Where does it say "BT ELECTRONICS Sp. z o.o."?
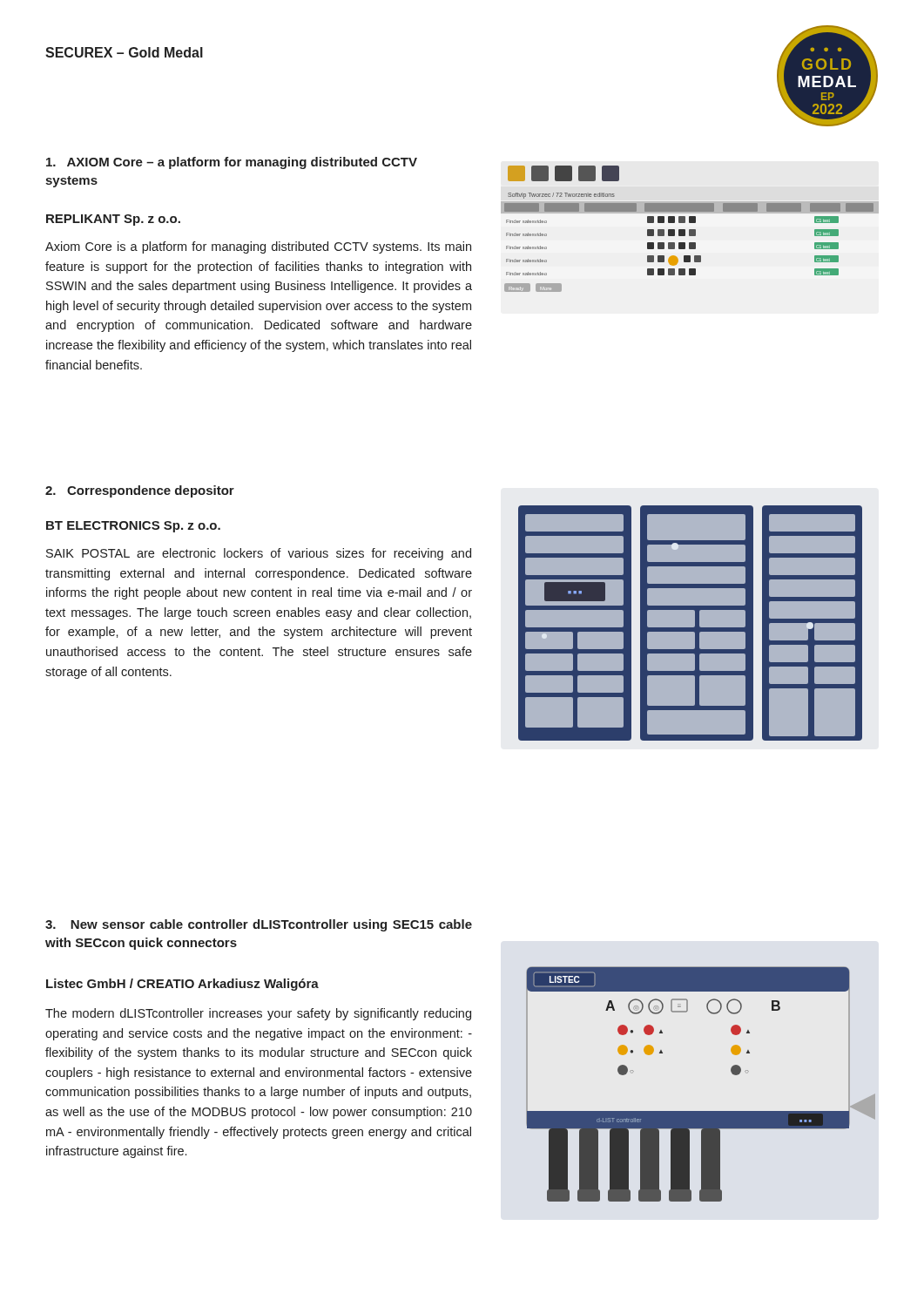This screenshot has height=1307, width=924. click(133, 525)
